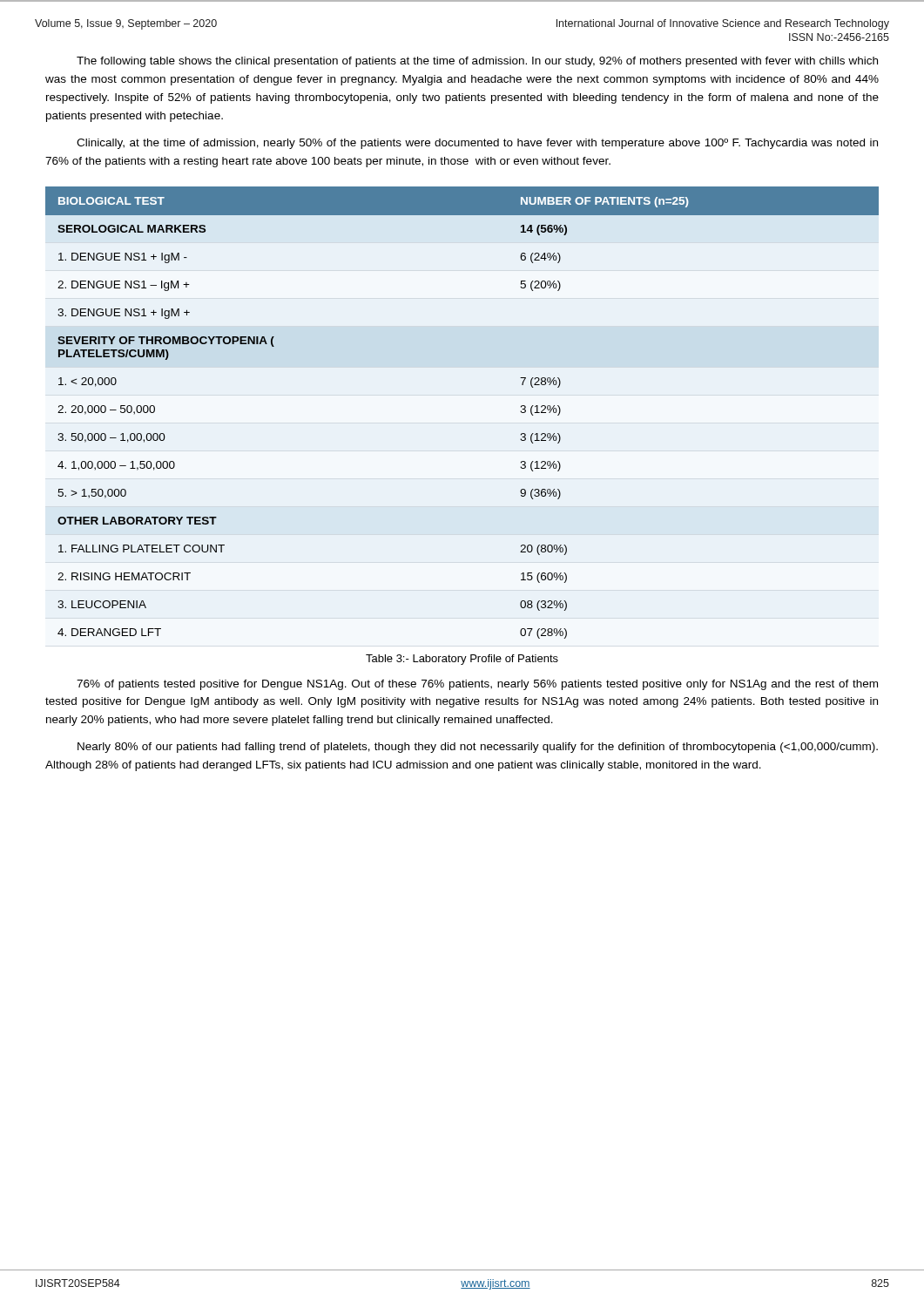
Task: Select the text block starting "The following table shows the clinical"
Action: (462, 88)
